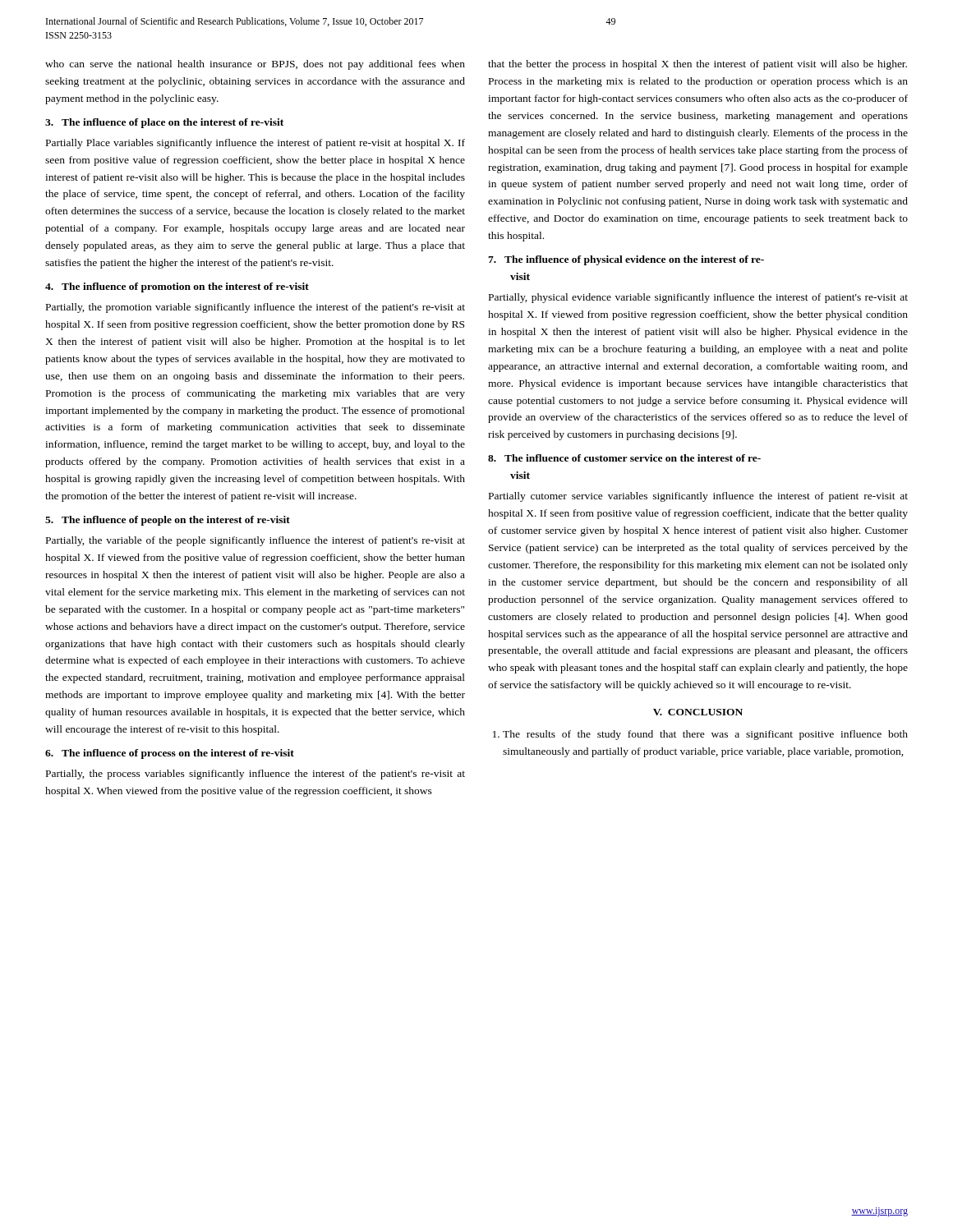Select the section header that reads "8. The influence of customer"
Image resolution: width=953 pixels, height=1232 pixels.
pyautogui.click(x=698, y=467)
